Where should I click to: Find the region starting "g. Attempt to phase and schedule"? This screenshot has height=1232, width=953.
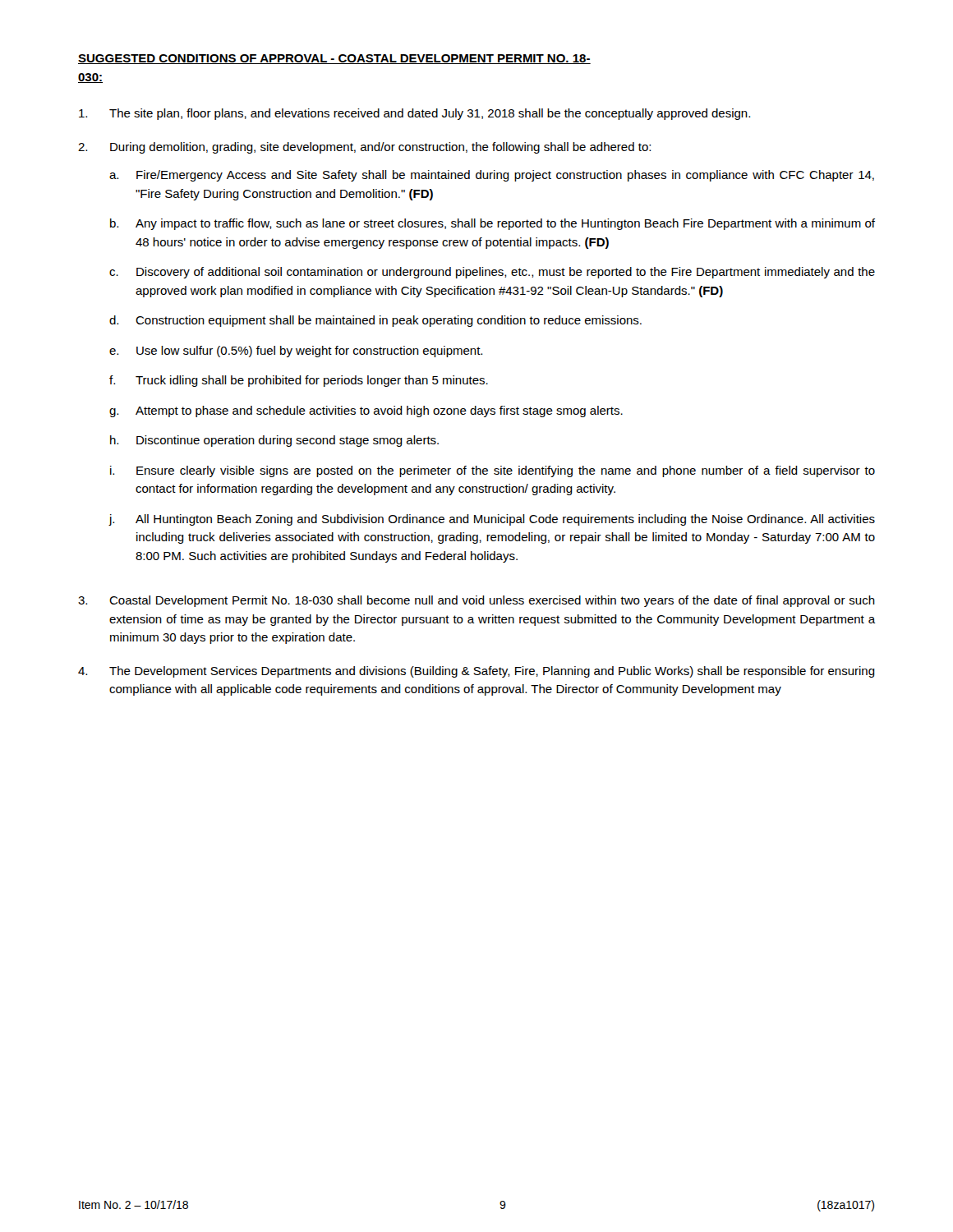coord(492,411)
